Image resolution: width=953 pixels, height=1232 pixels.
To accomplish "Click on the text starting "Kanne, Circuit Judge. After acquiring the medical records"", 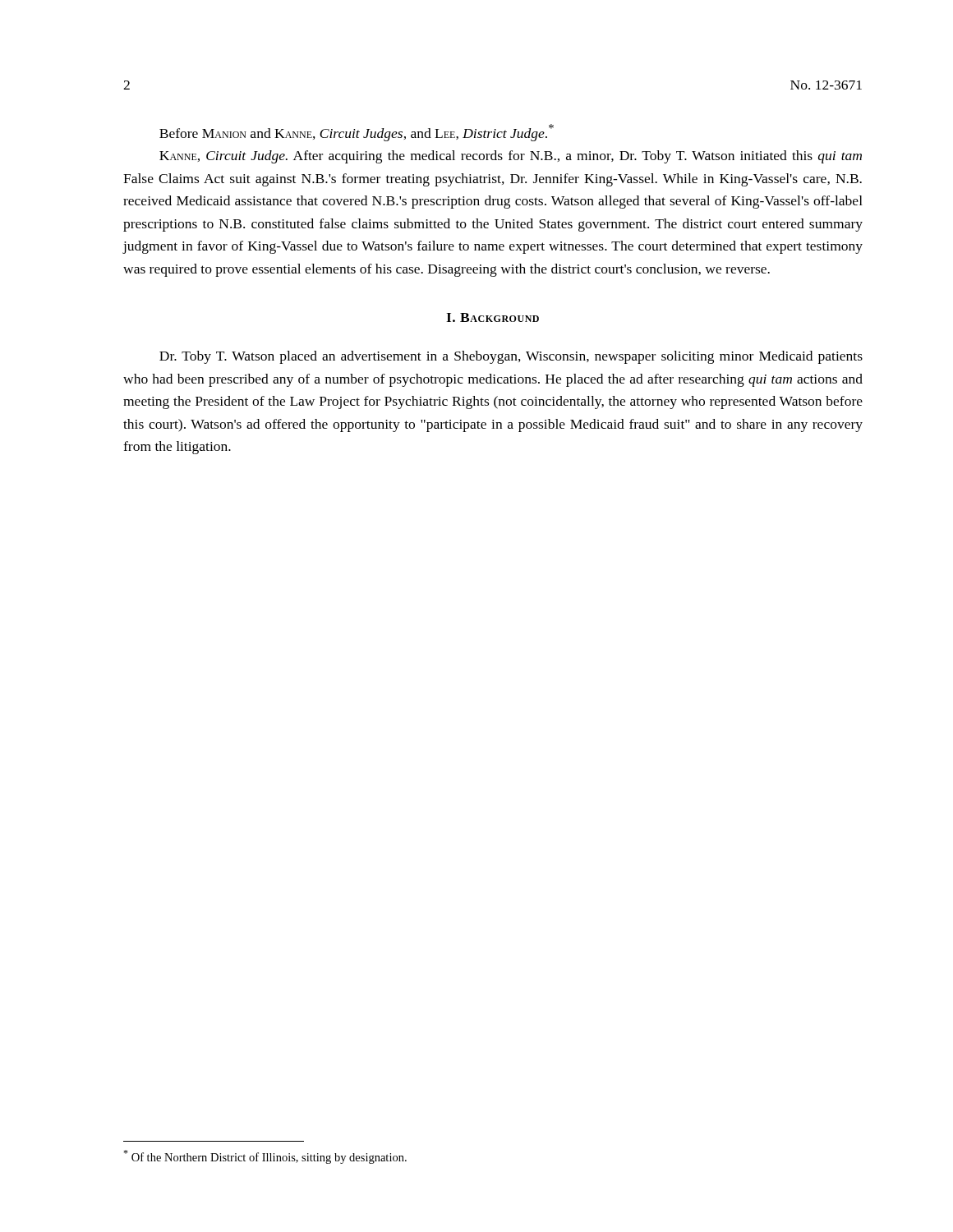I will click(493, 212).
